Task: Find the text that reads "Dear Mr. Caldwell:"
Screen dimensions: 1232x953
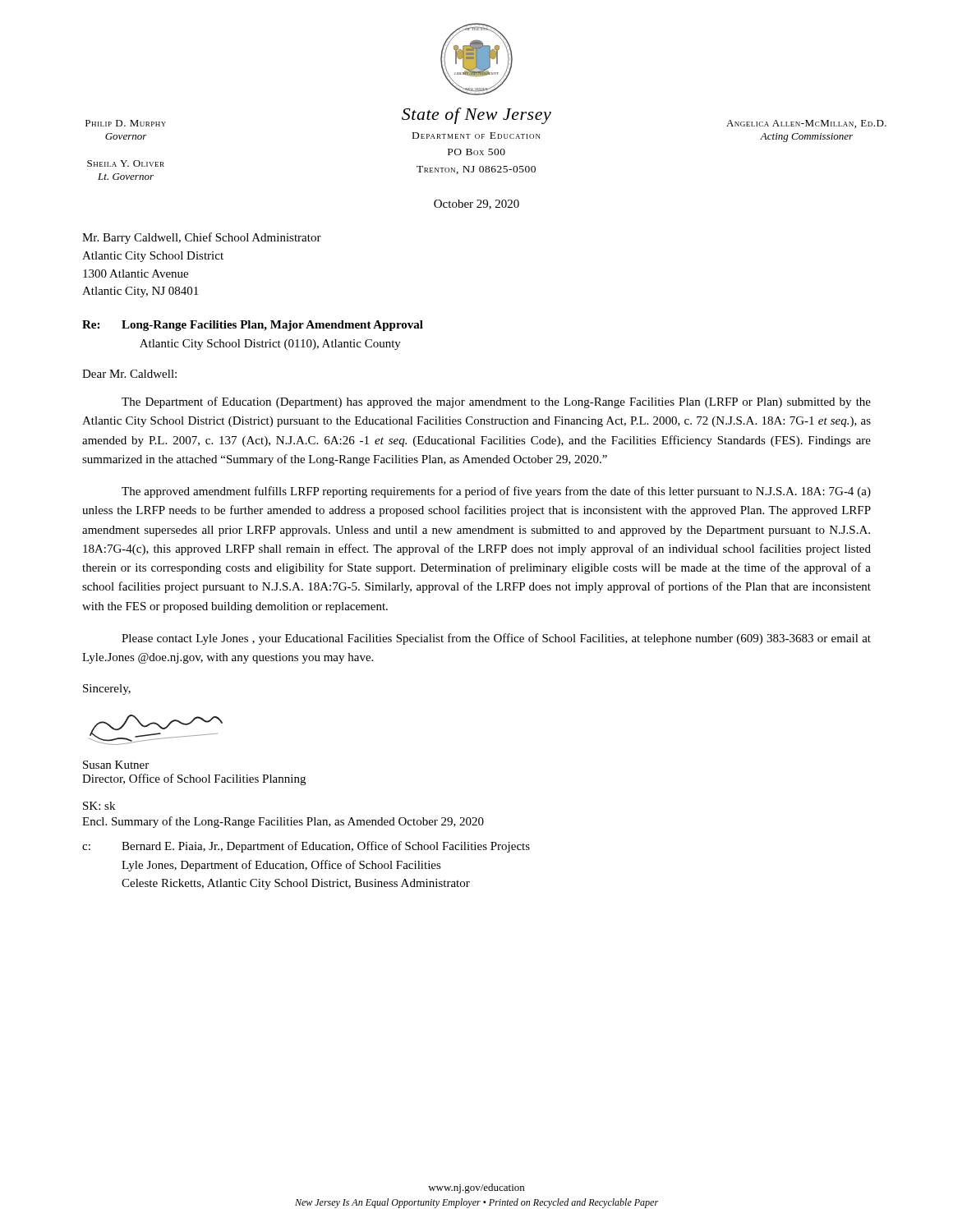Action: [130, 374]
